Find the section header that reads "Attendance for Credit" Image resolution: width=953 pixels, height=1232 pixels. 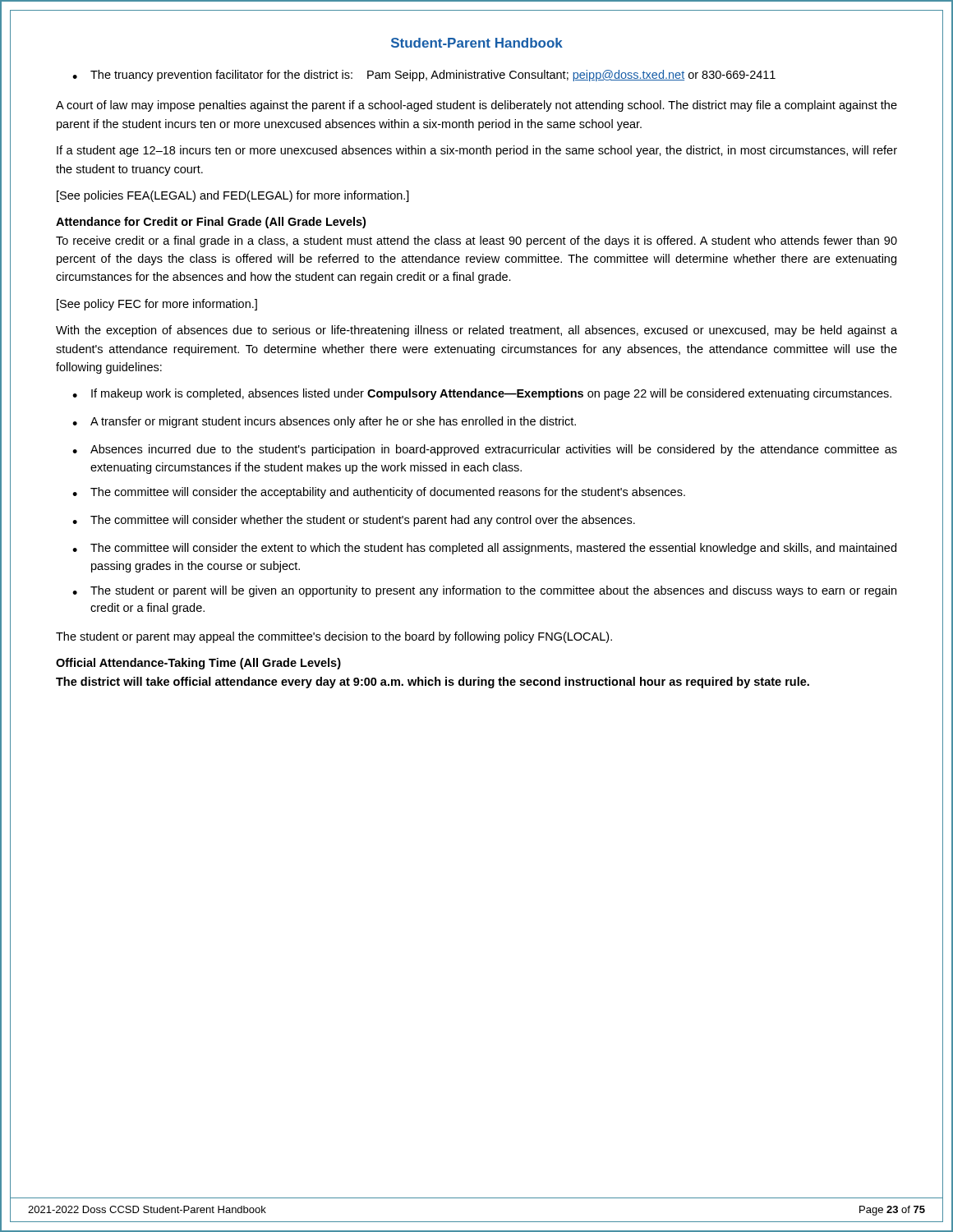tap(211, 221)
